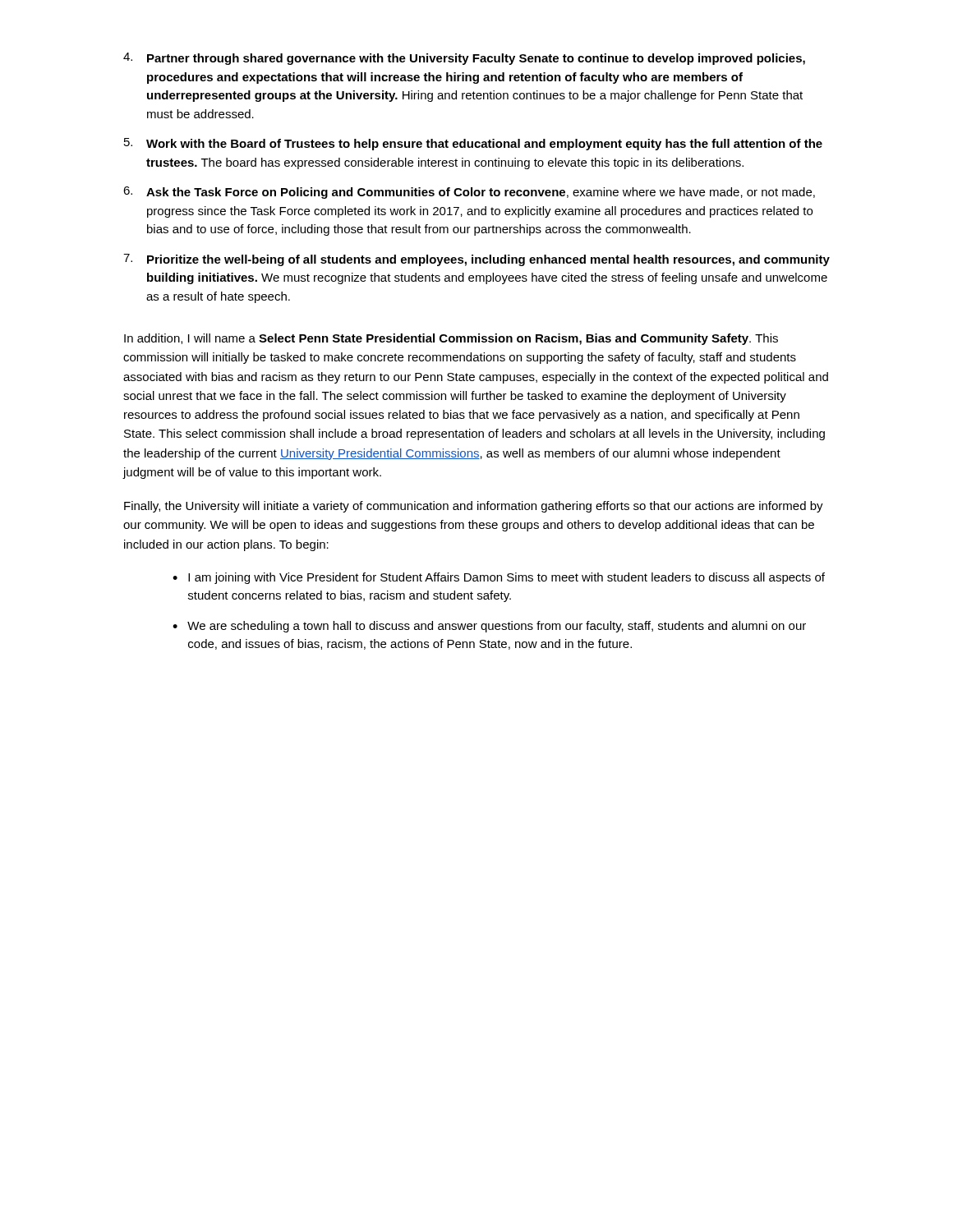Find the list item containing "5. Work with the Board of"
Image resolution: width=953 pixels, height=1232 pixels.
476,153
